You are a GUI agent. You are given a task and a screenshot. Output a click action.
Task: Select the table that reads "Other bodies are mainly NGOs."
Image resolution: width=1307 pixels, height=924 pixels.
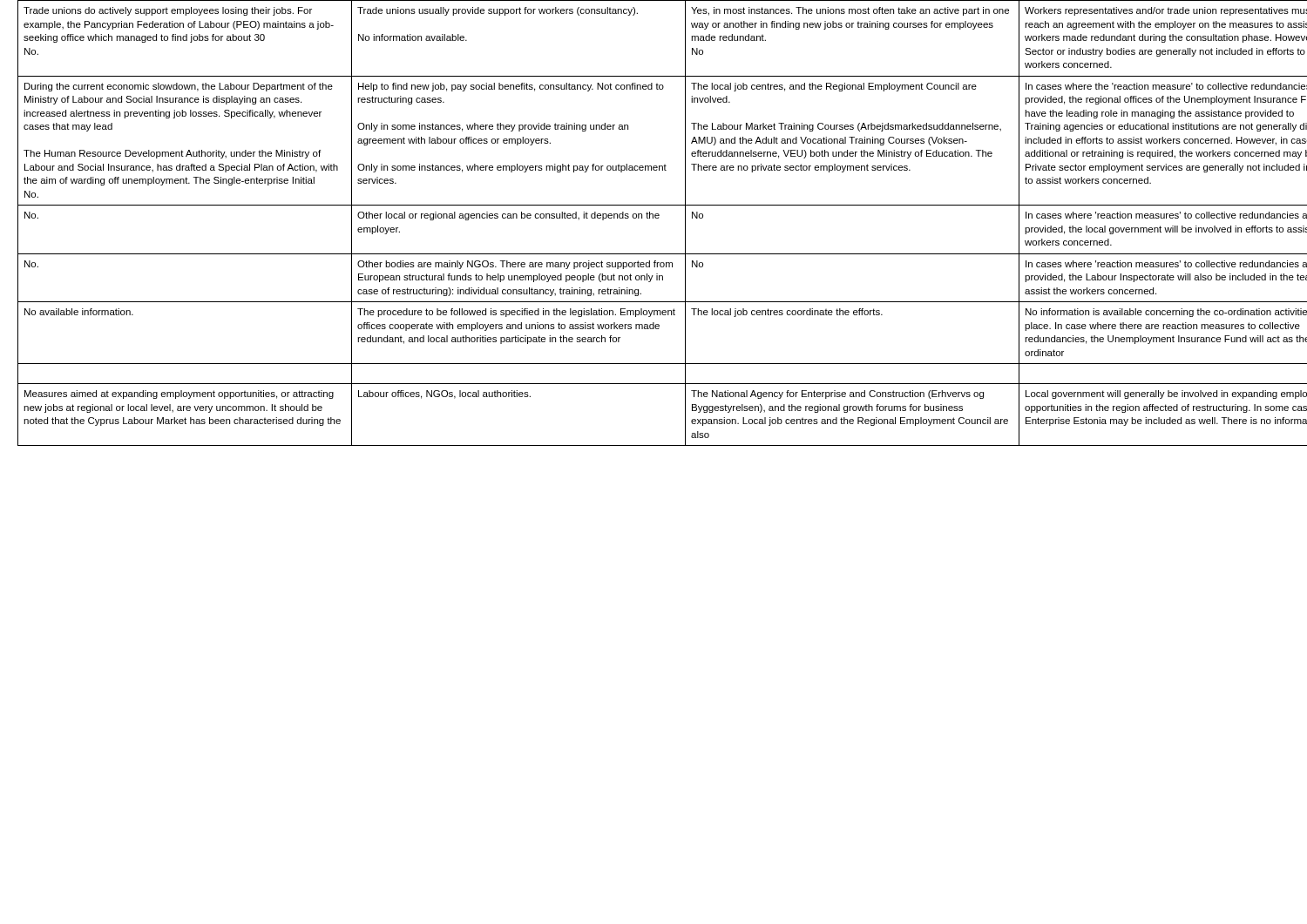coord(654,223)
